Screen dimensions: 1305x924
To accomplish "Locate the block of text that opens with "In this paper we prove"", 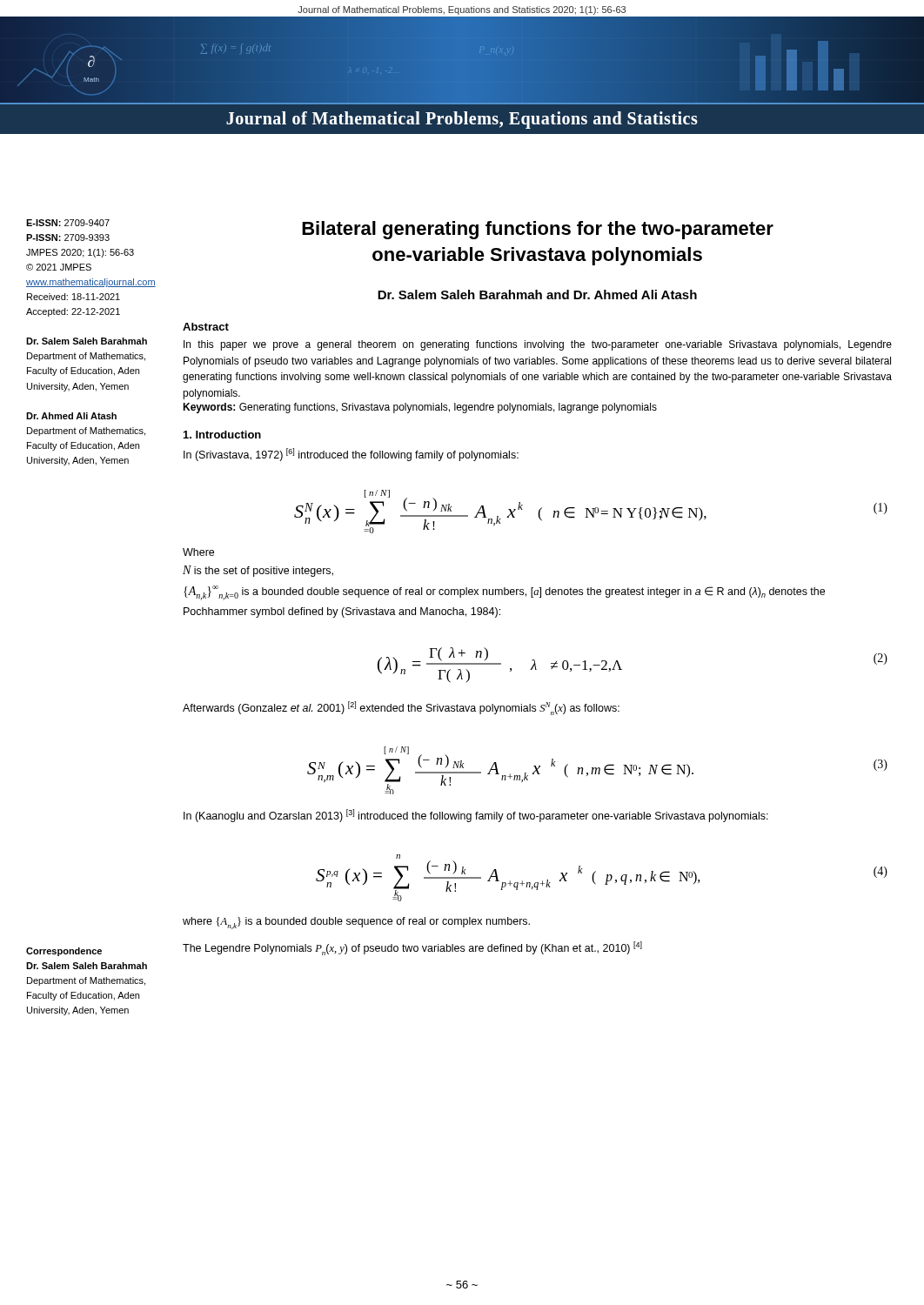I will click(x=537, y=369).
